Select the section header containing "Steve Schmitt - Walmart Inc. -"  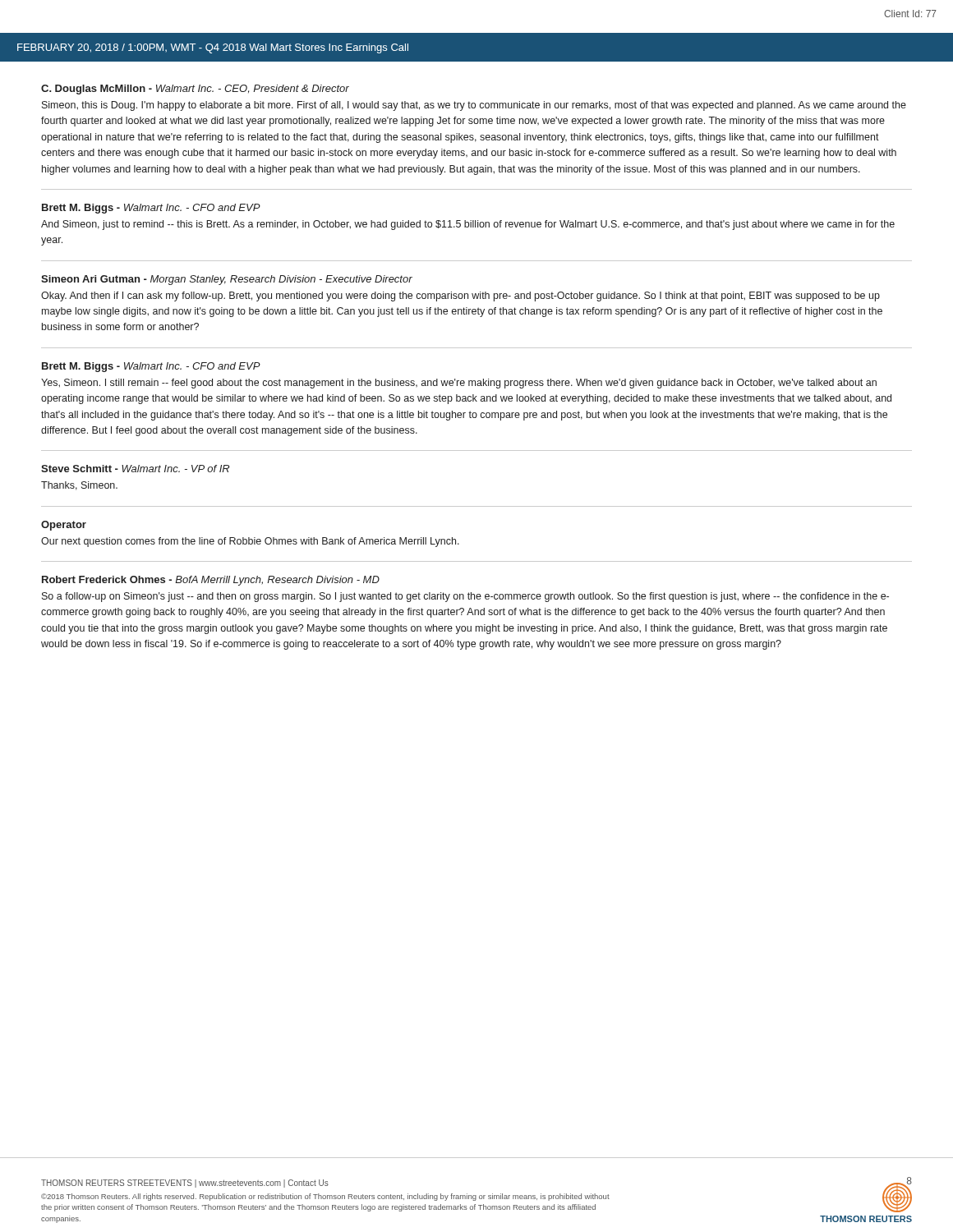[x=135, y=469]
